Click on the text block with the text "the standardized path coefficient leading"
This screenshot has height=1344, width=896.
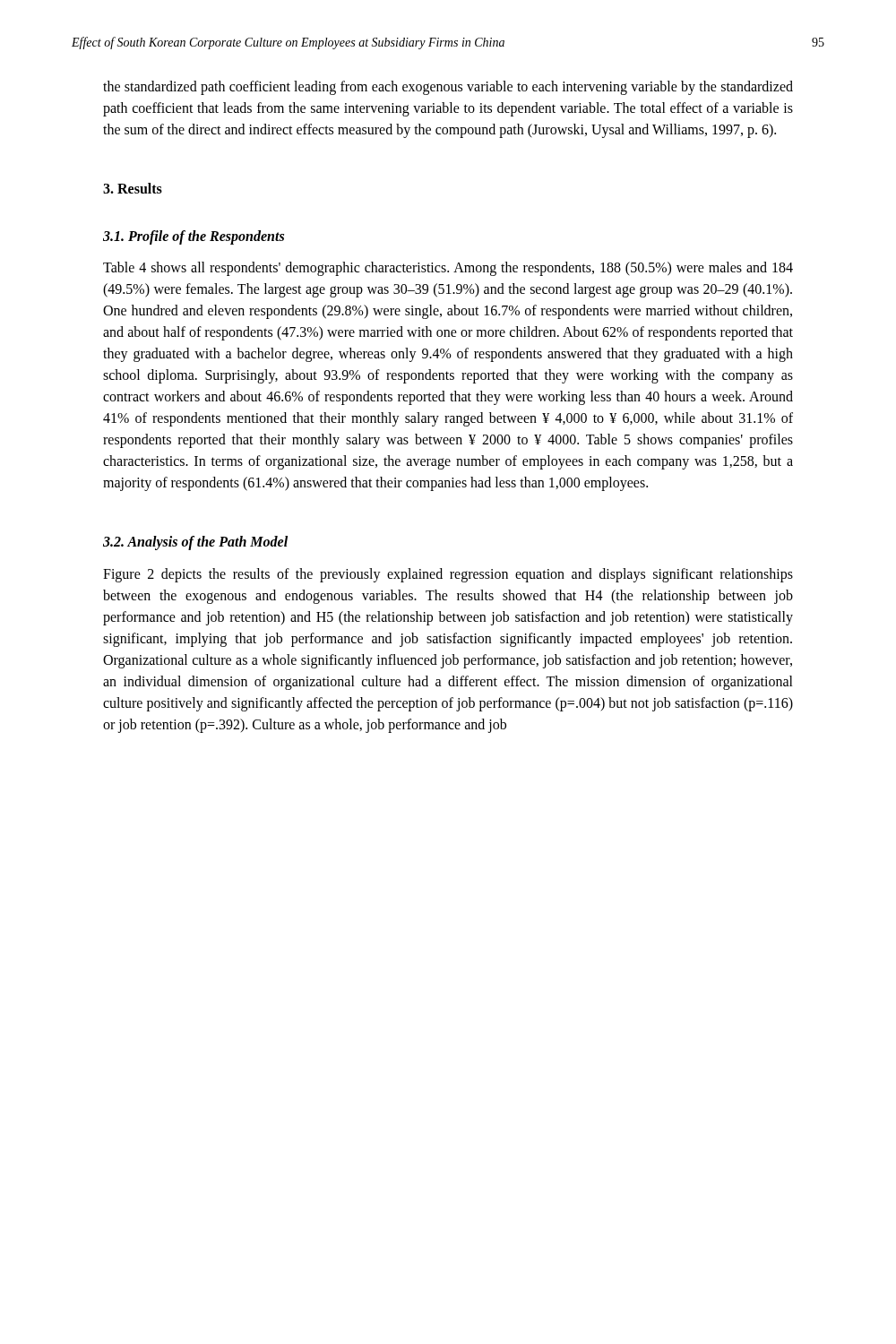pyautogui.click(x=448, y=108)
